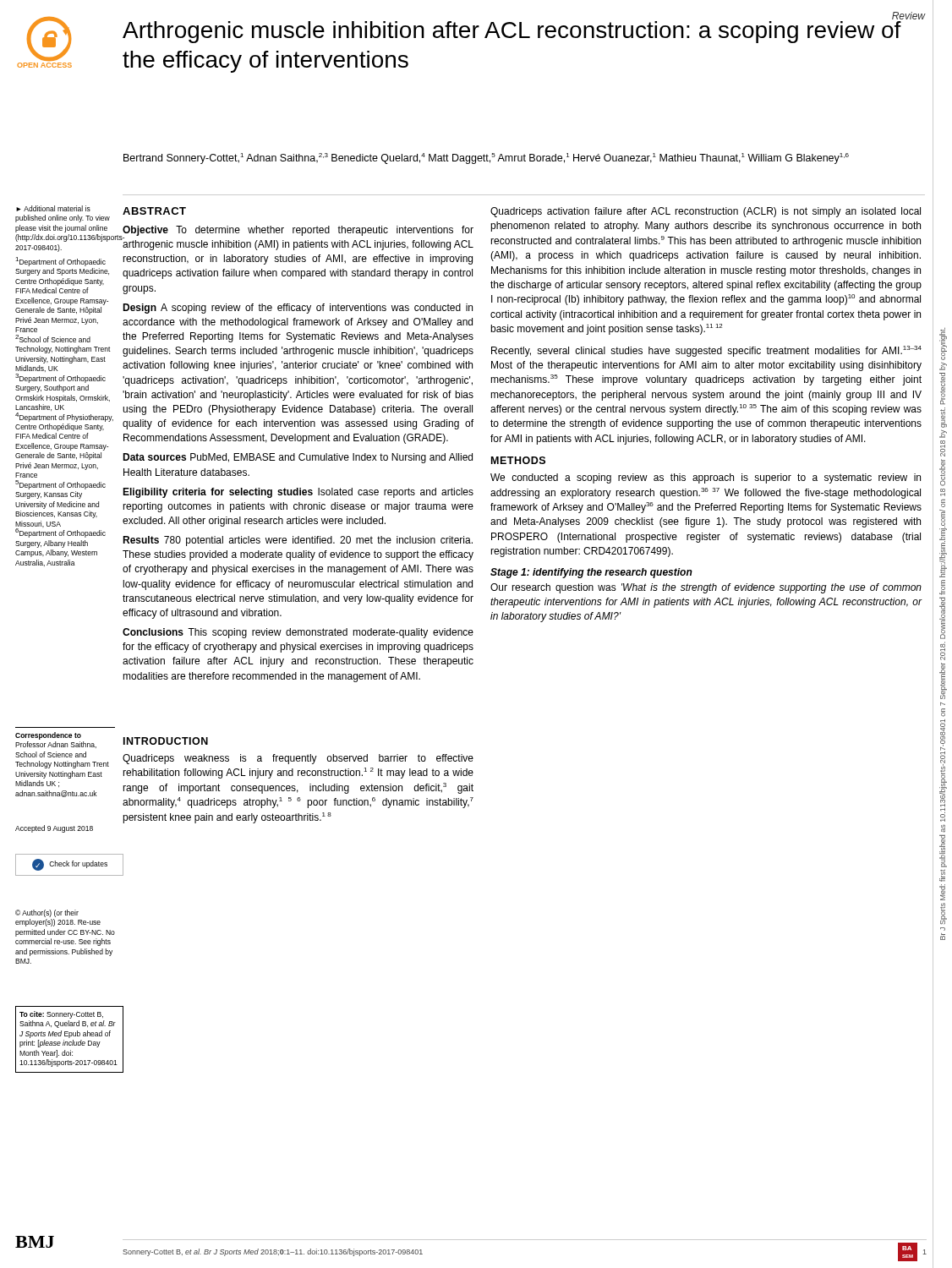952x1268 pixels.
Task: Locate the text that reads "Accepted 9 August 2018"
Action: pos(54,828)
